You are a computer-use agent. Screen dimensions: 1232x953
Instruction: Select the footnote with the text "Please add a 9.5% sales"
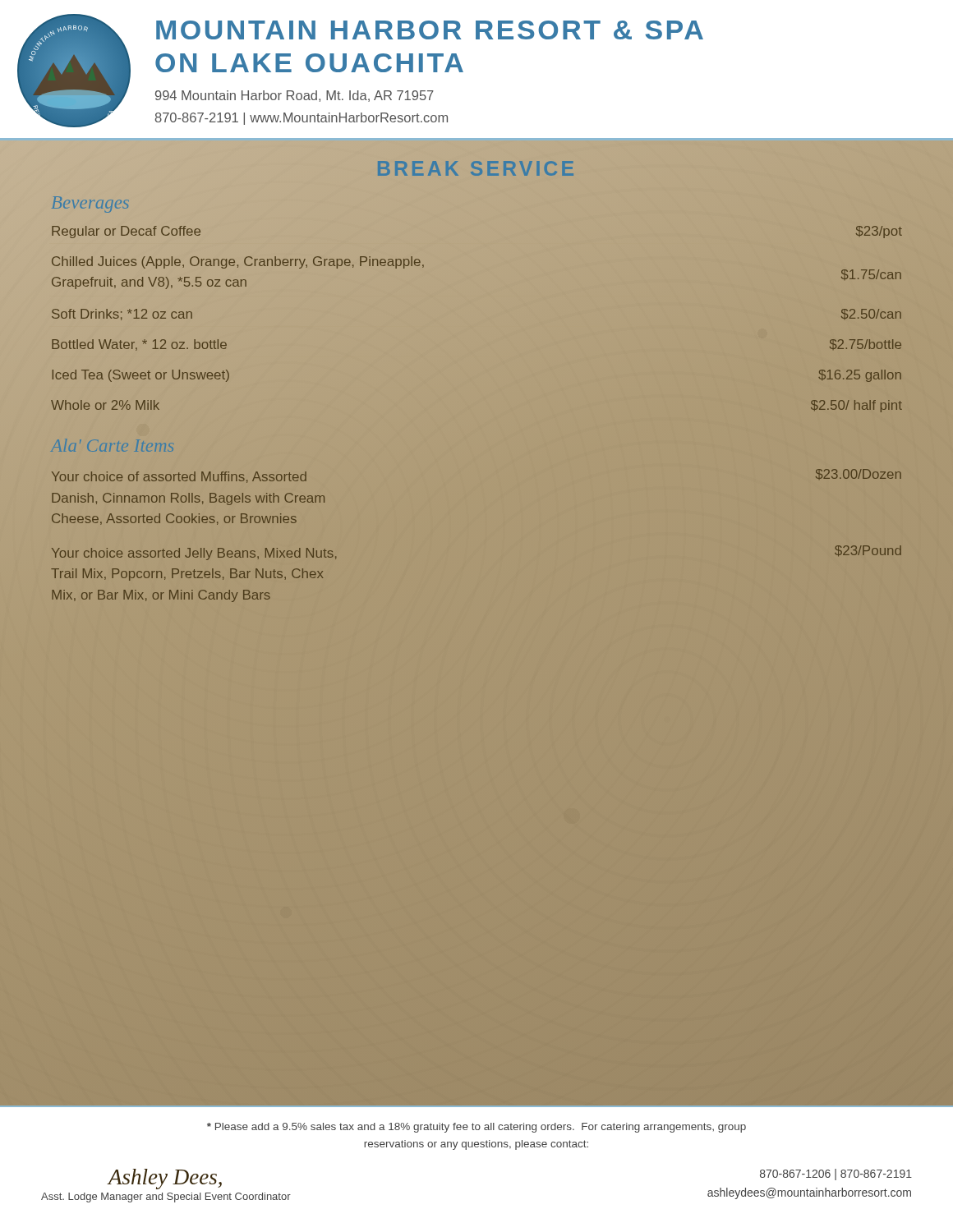476,1135
